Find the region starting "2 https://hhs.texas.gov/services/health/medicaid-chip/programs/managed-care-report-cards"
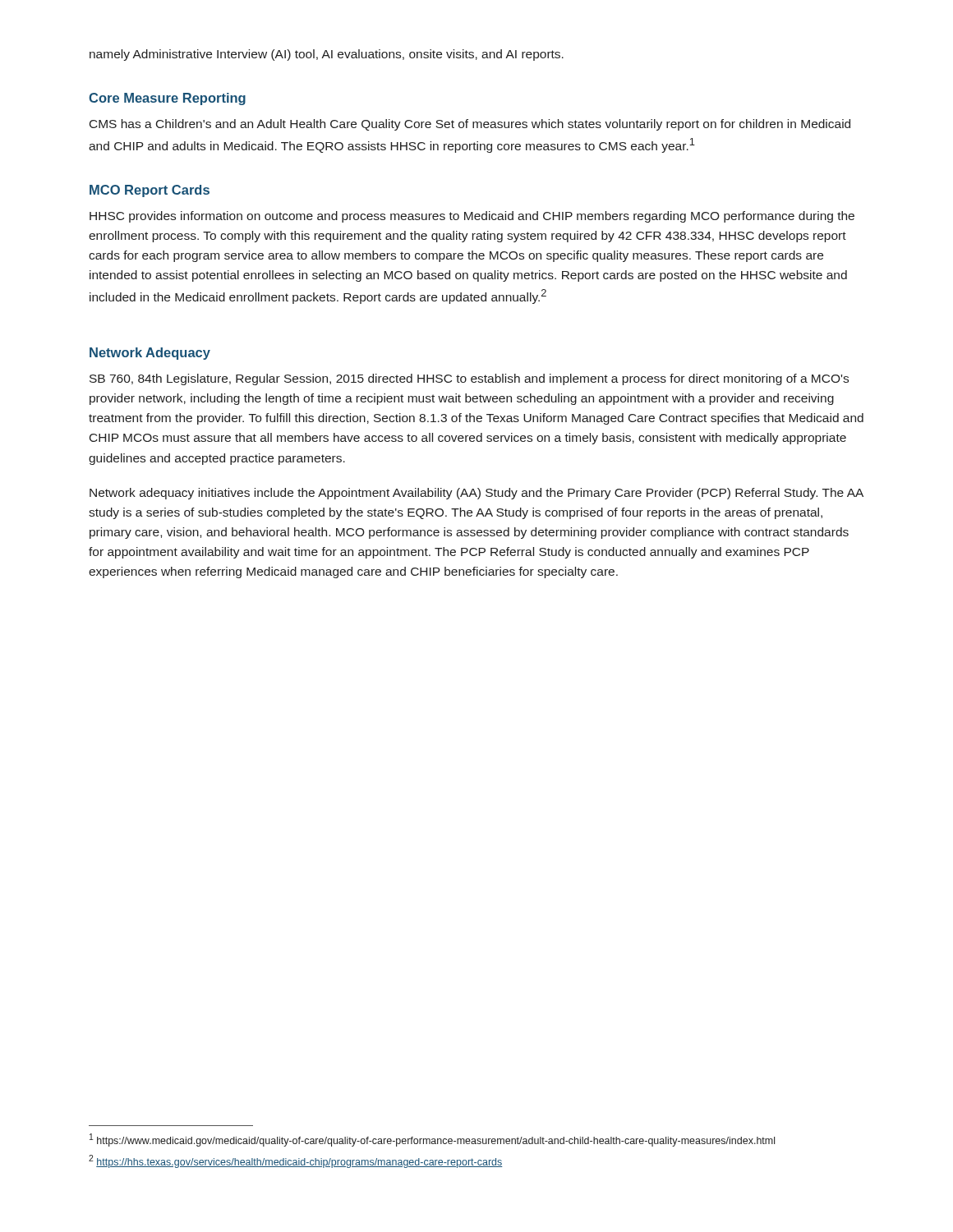This screenshot has width=953, height=1232. 295,1161
